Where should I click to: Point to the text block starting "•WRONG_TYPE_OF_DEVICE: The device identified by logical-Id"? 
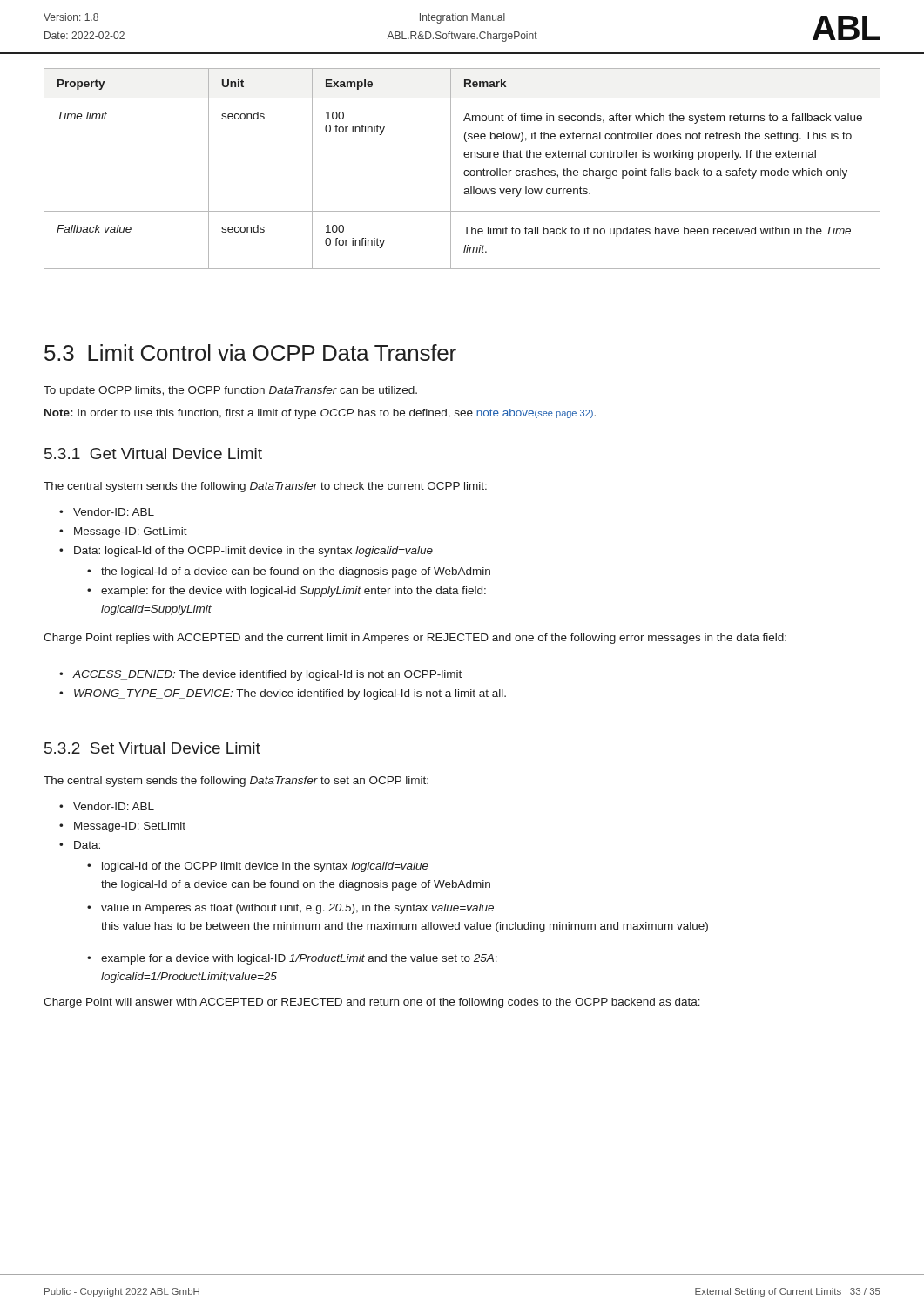click(x=283, y=694)
